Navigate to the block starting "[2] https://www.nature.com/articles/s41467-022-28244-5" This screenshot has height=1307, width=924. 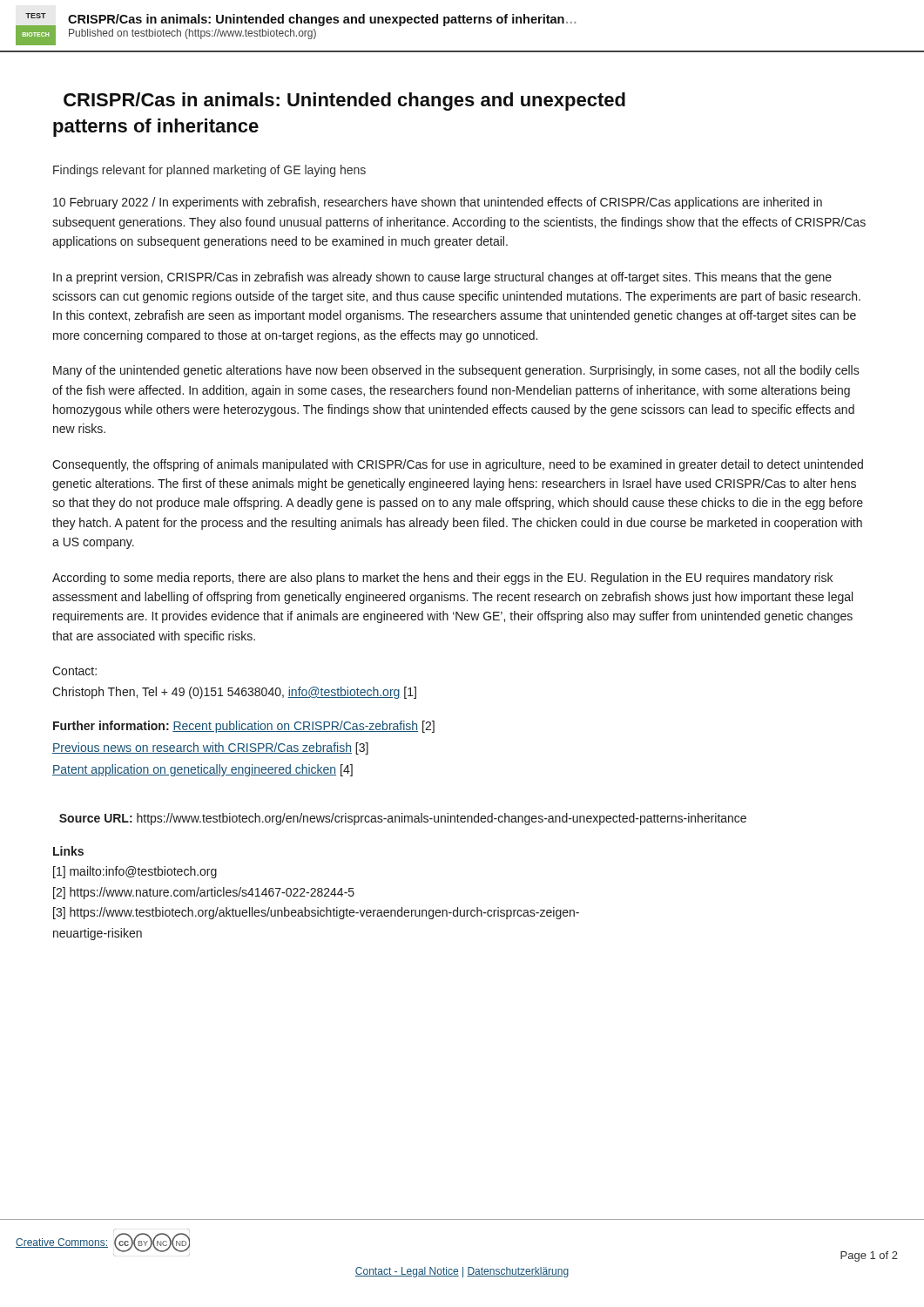[203, 892]
